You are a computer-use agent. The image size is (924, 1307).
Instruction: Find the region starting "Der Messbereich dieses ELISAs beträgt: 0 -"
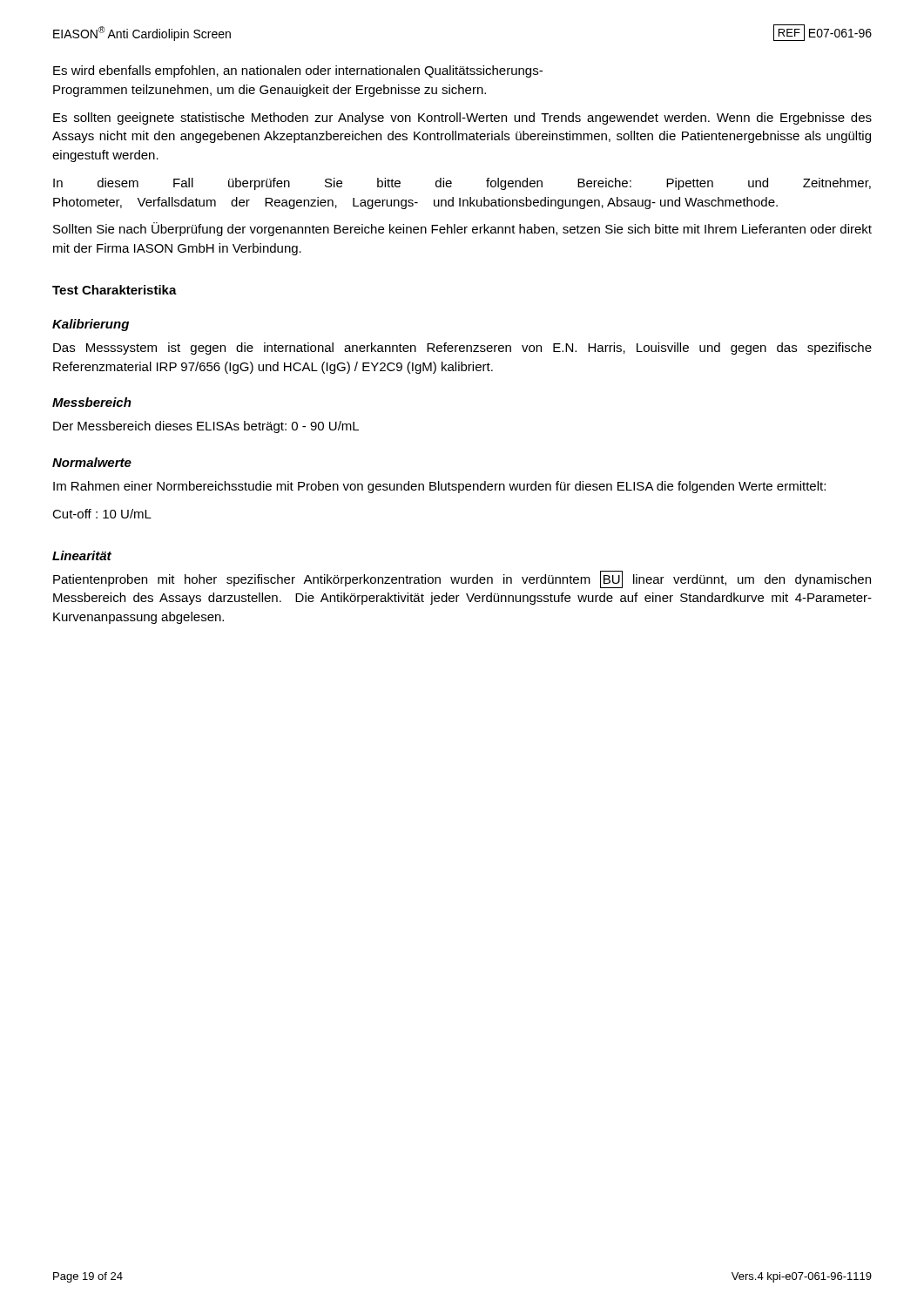click(206, 426)
